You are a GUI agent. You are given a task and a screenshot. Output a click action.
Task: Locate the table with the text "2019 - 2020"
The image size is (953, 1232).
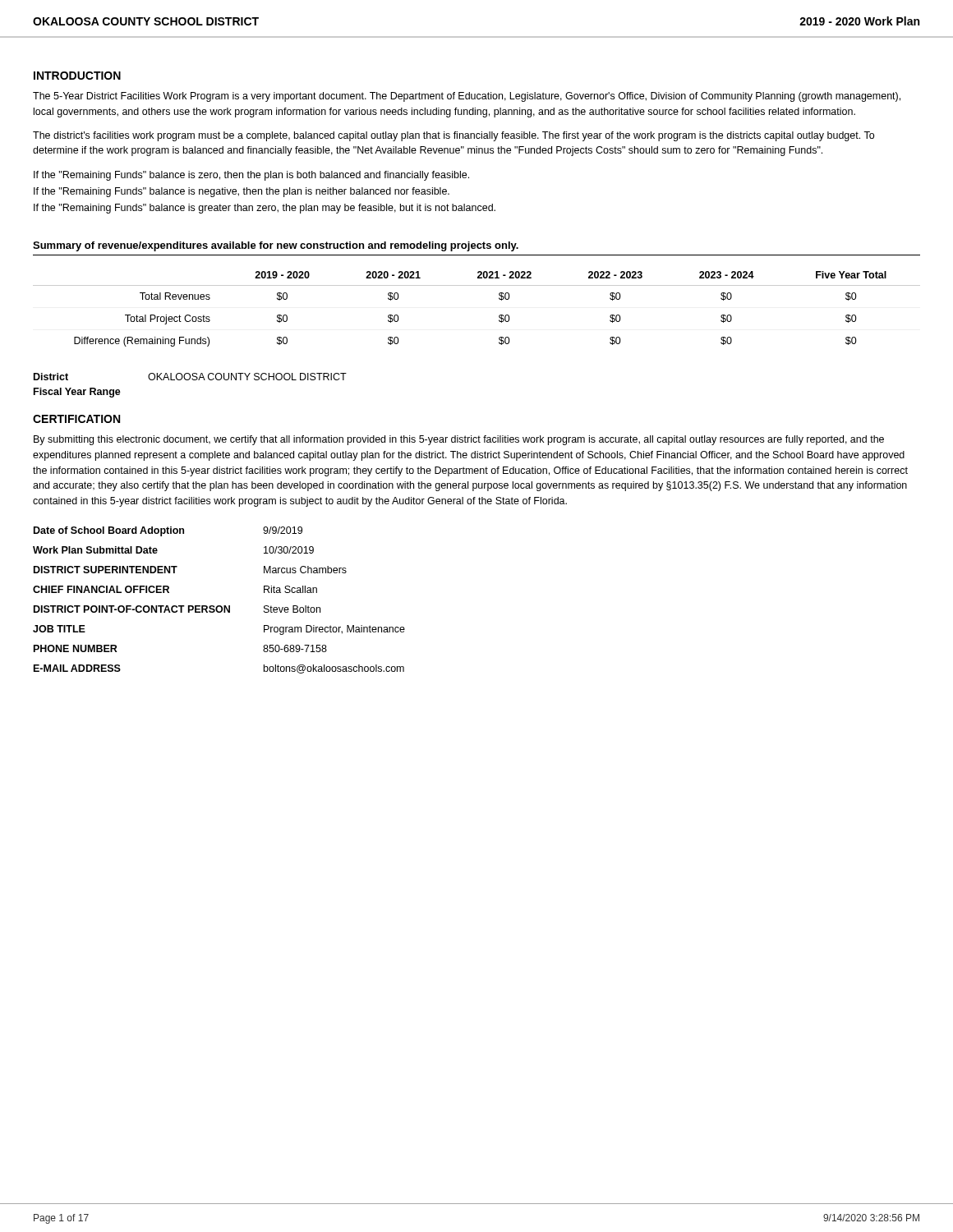click(x=476, y=308)
